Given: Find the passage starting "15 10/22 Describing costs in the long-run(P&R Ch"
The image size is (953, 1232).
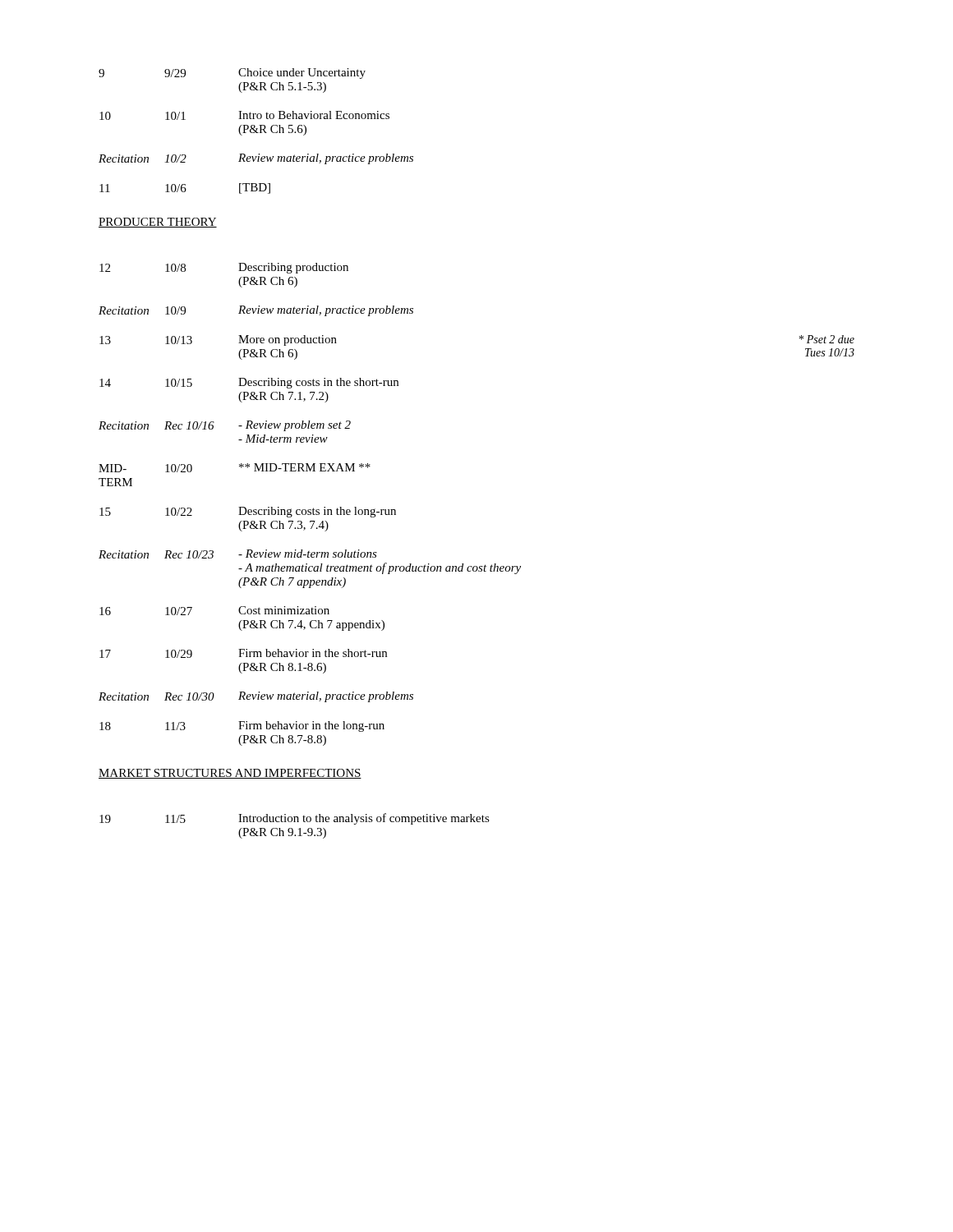Looking at the screenshot, I should (248, 512).
